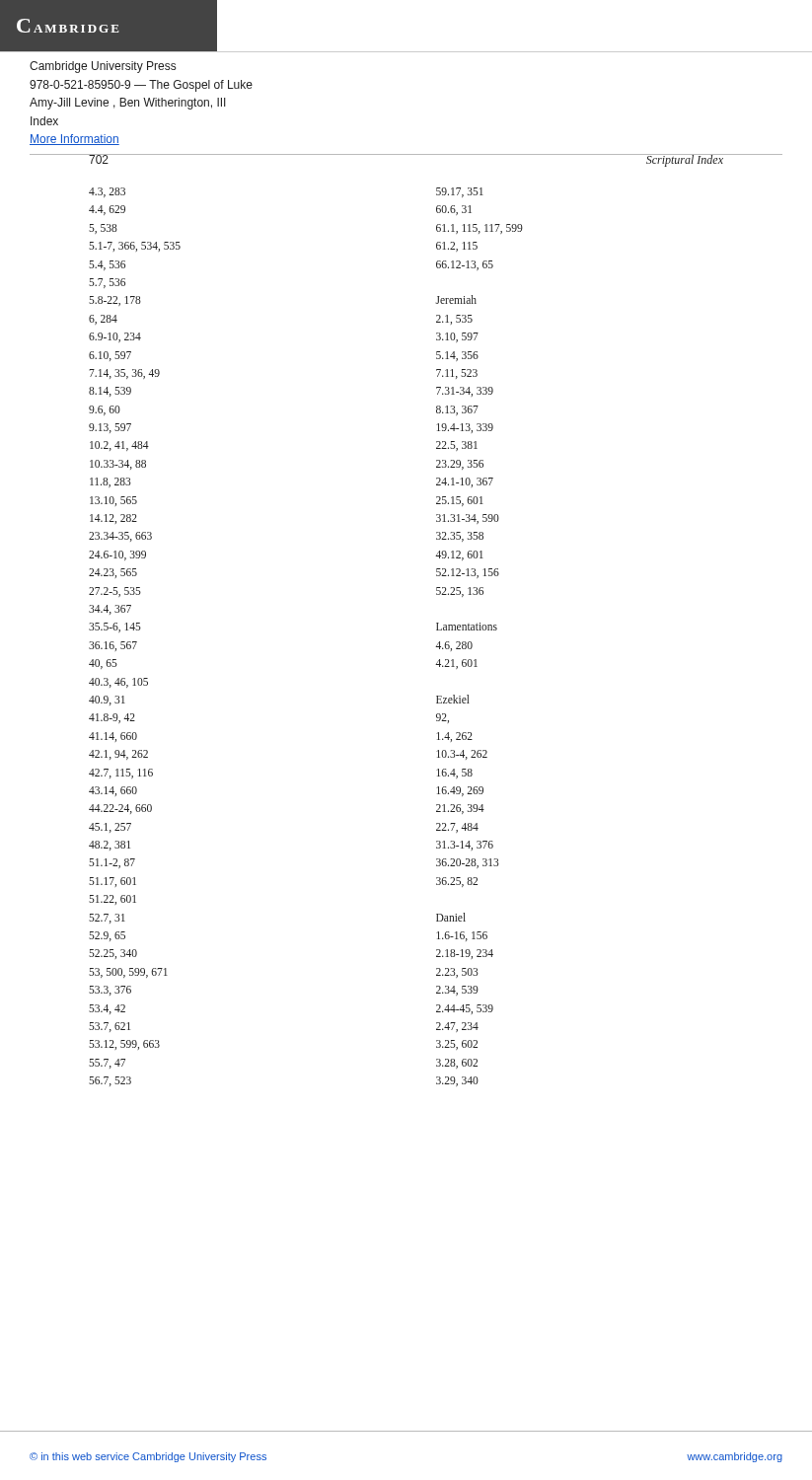The image size is (812, 1480).
Task: Find the block starting "3, 283 4.4, 629 5, 538"
Action: (135, 636)
